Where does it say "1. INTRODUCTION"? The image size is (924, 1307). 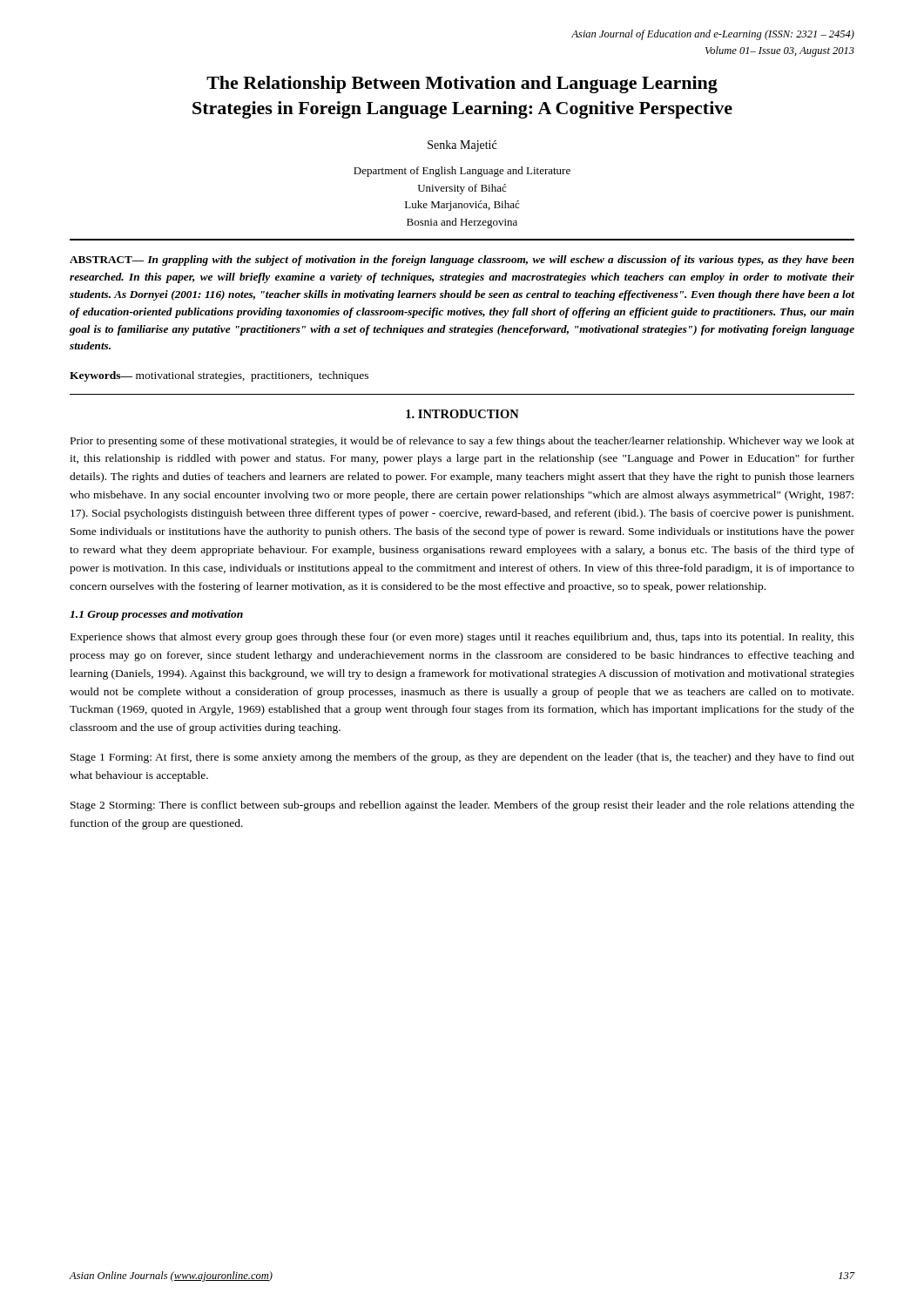click(x=462, y=413)
